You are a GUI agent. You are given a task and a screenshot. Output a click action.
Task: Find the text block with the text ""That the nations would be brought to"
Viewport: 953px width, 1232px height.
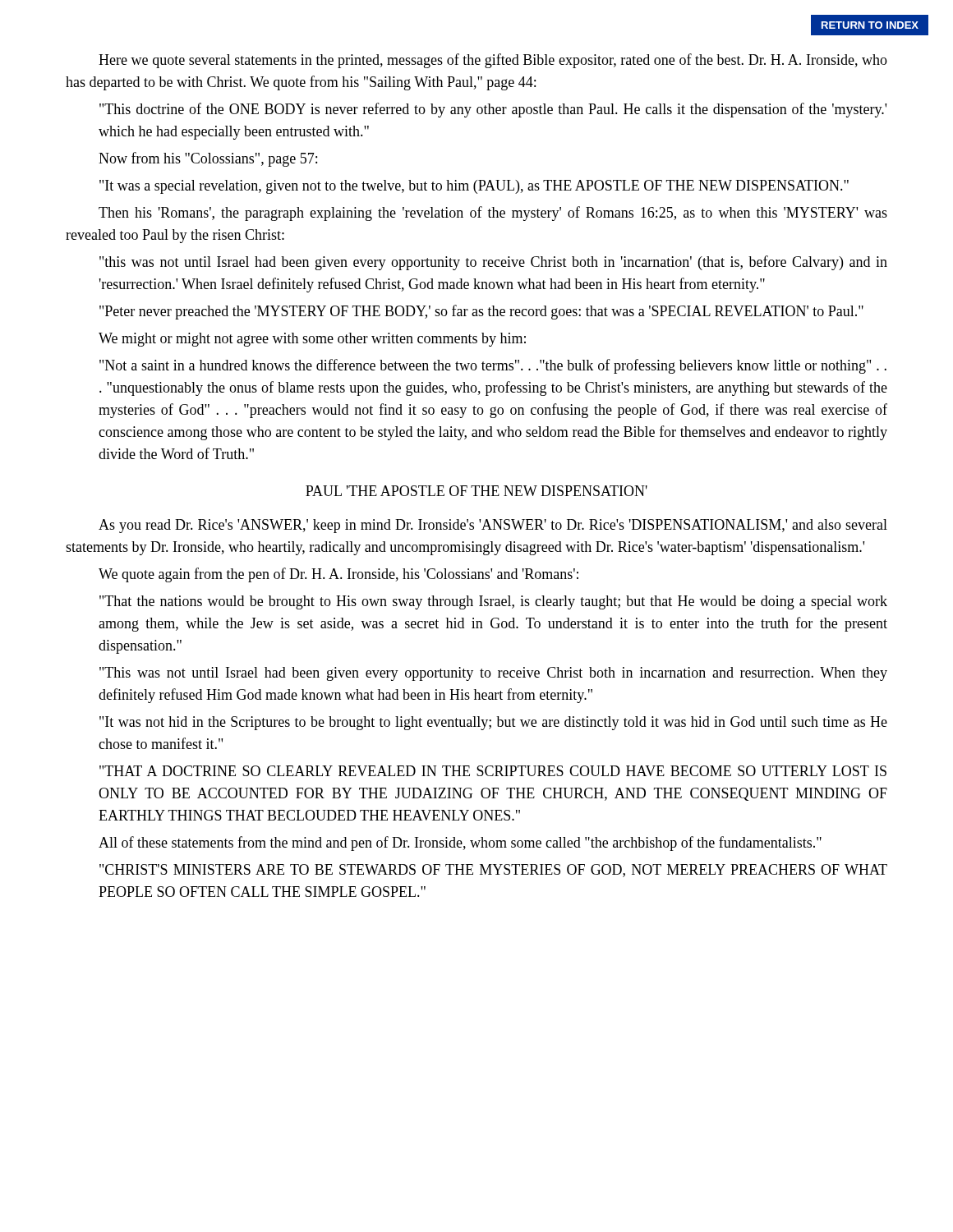(493, 624)
